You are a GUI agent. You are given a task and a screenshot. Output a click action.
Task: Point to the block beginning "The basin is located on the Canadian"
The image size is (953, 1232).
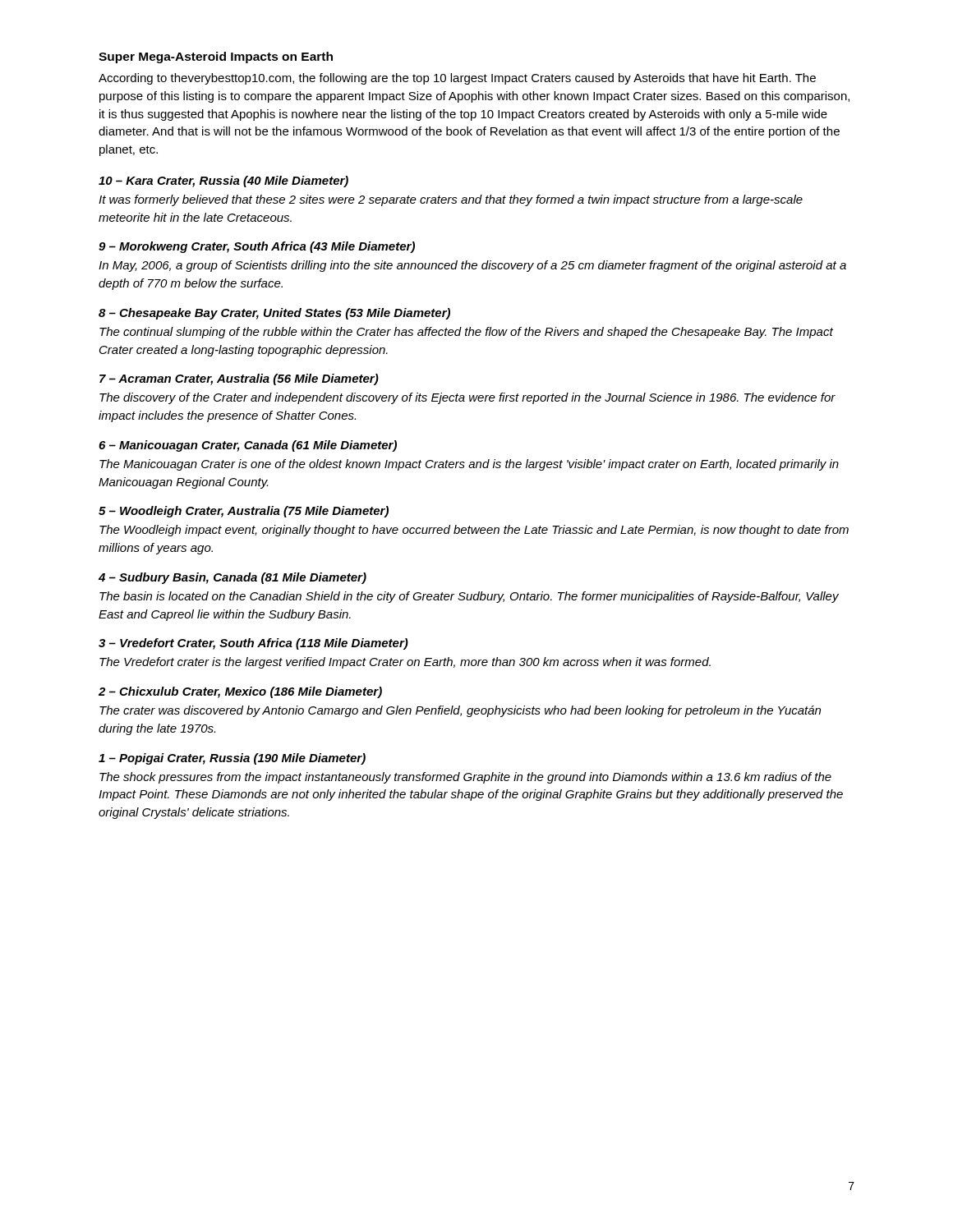[x=468, y=605]
